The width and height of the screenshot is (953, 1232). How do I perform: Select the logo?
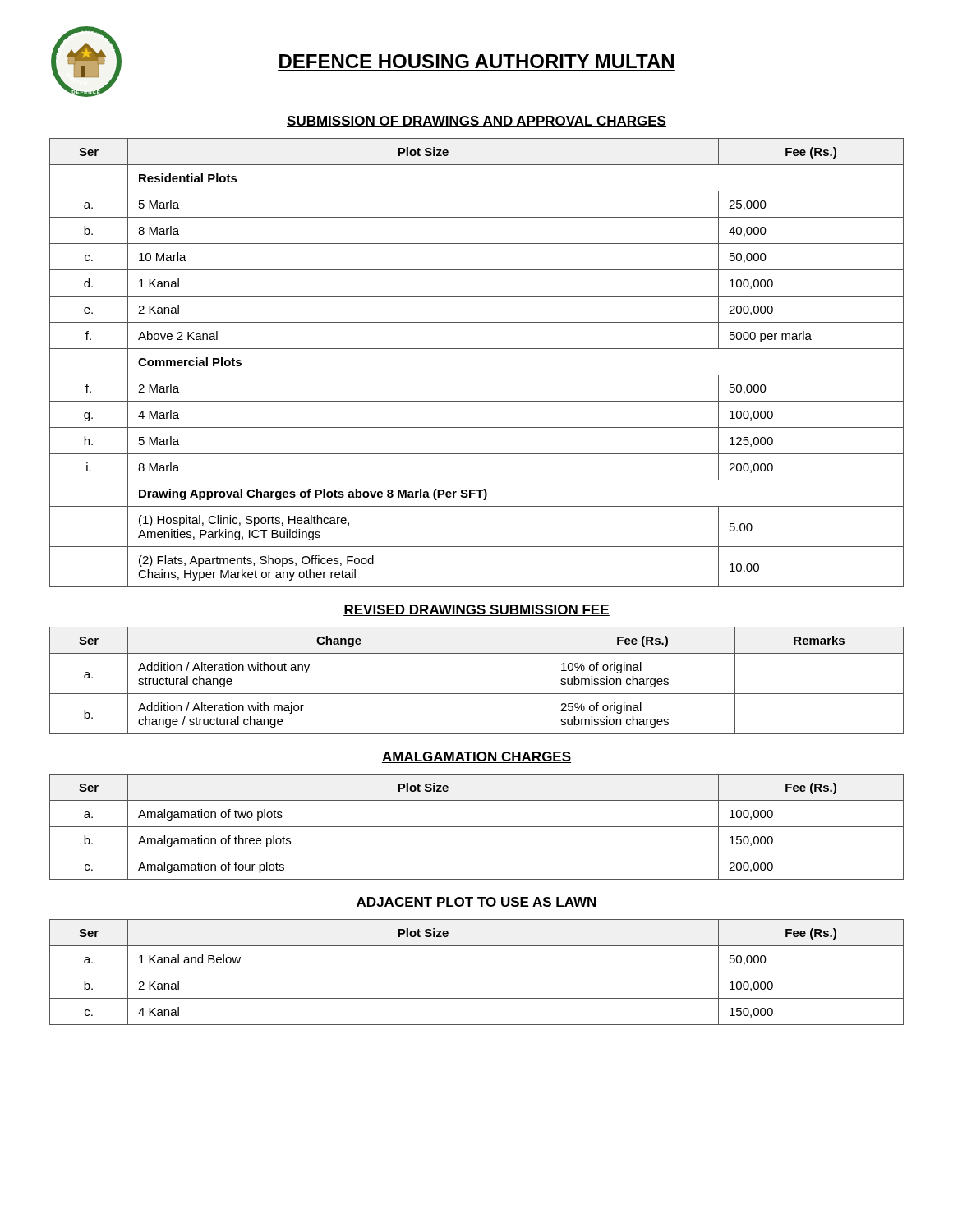pyautogui.click(x=86, y=62)
